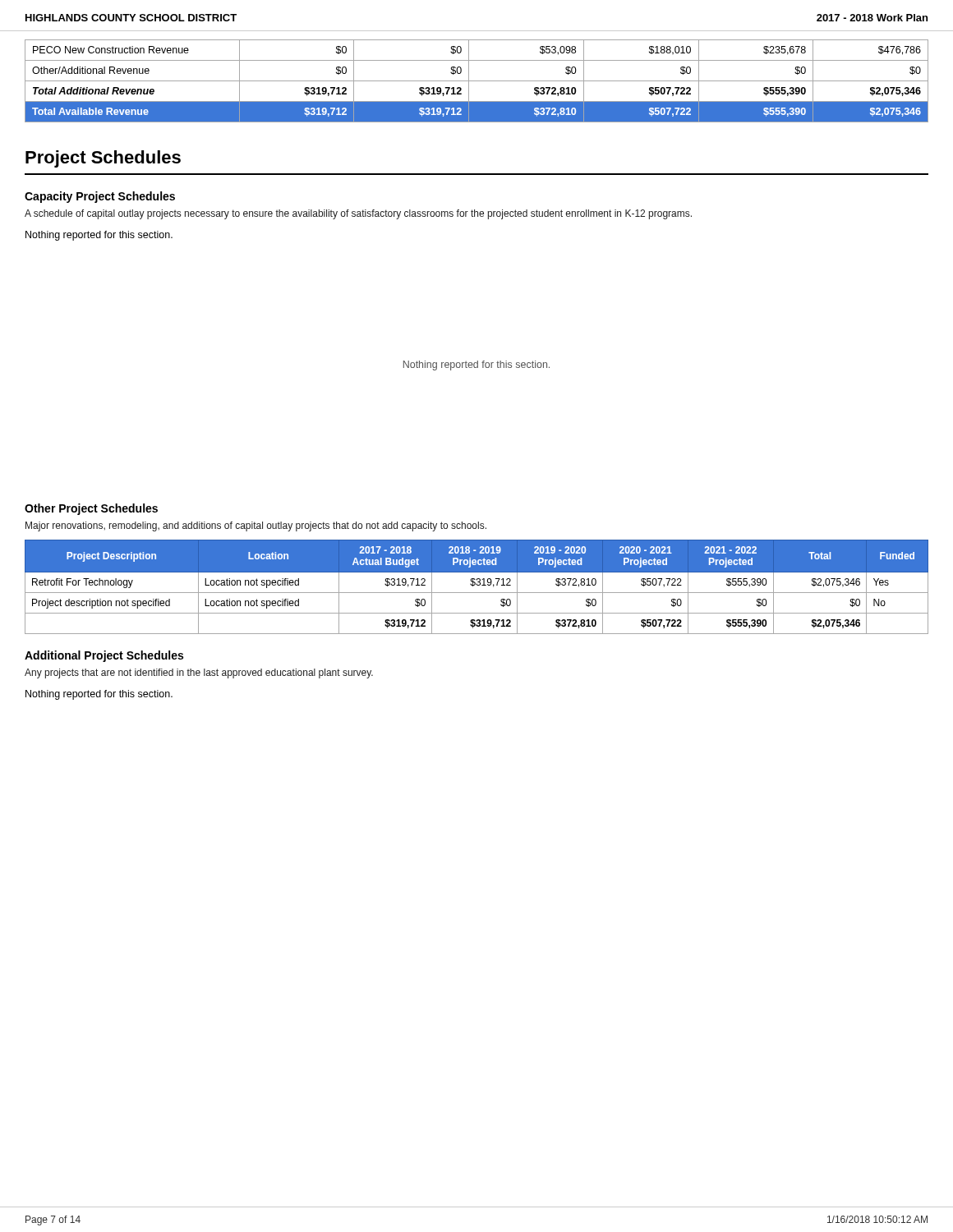Viewport: 953px width, 1232px height.
Task: Point to the block beginning "A schedule of capital outlay projects necessary"
Action: point(359,214)
